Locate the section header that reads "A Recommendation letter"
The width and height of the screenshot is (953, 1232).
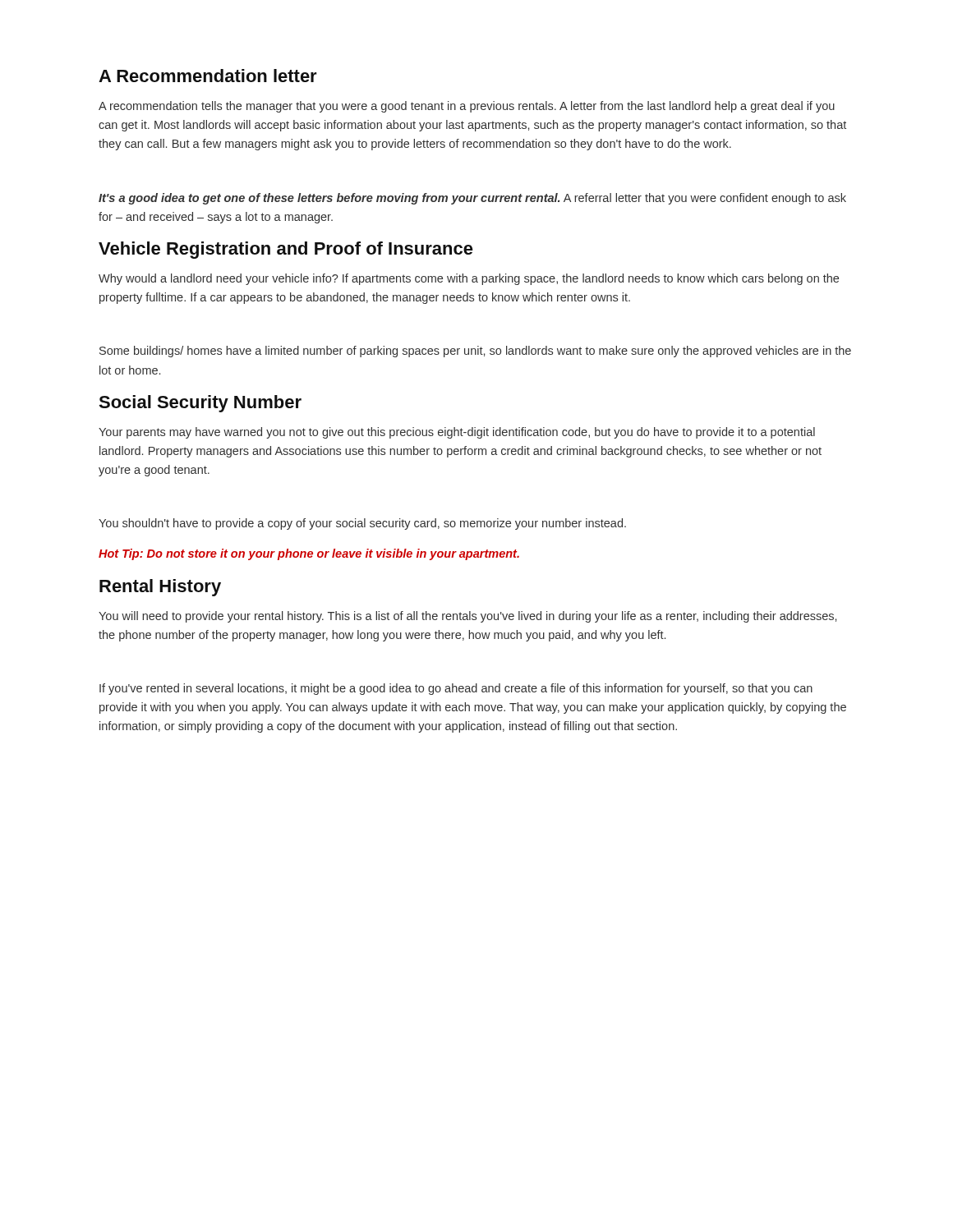coord(208,76)
